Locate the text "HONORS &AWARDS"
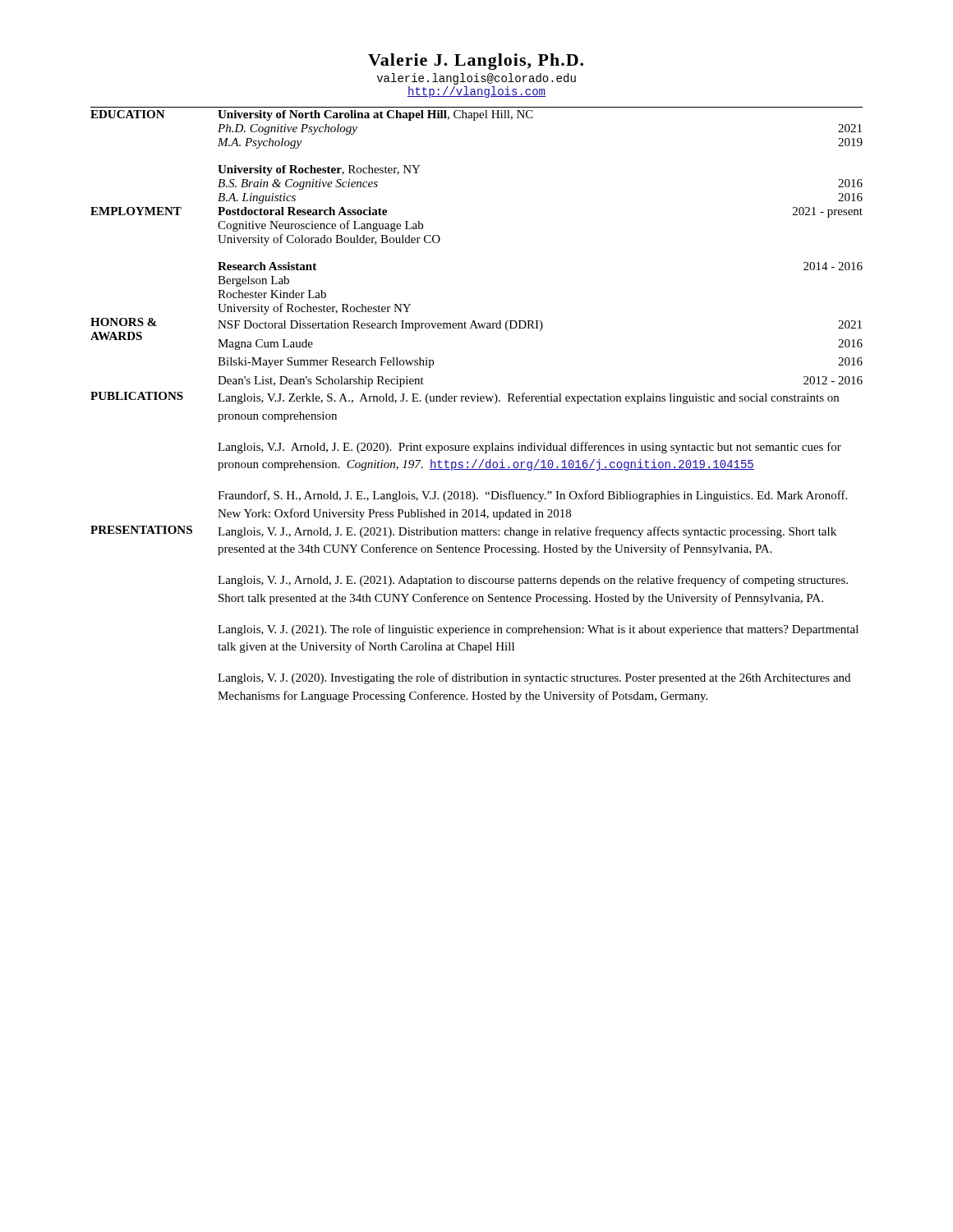 (x=124, y=329)
